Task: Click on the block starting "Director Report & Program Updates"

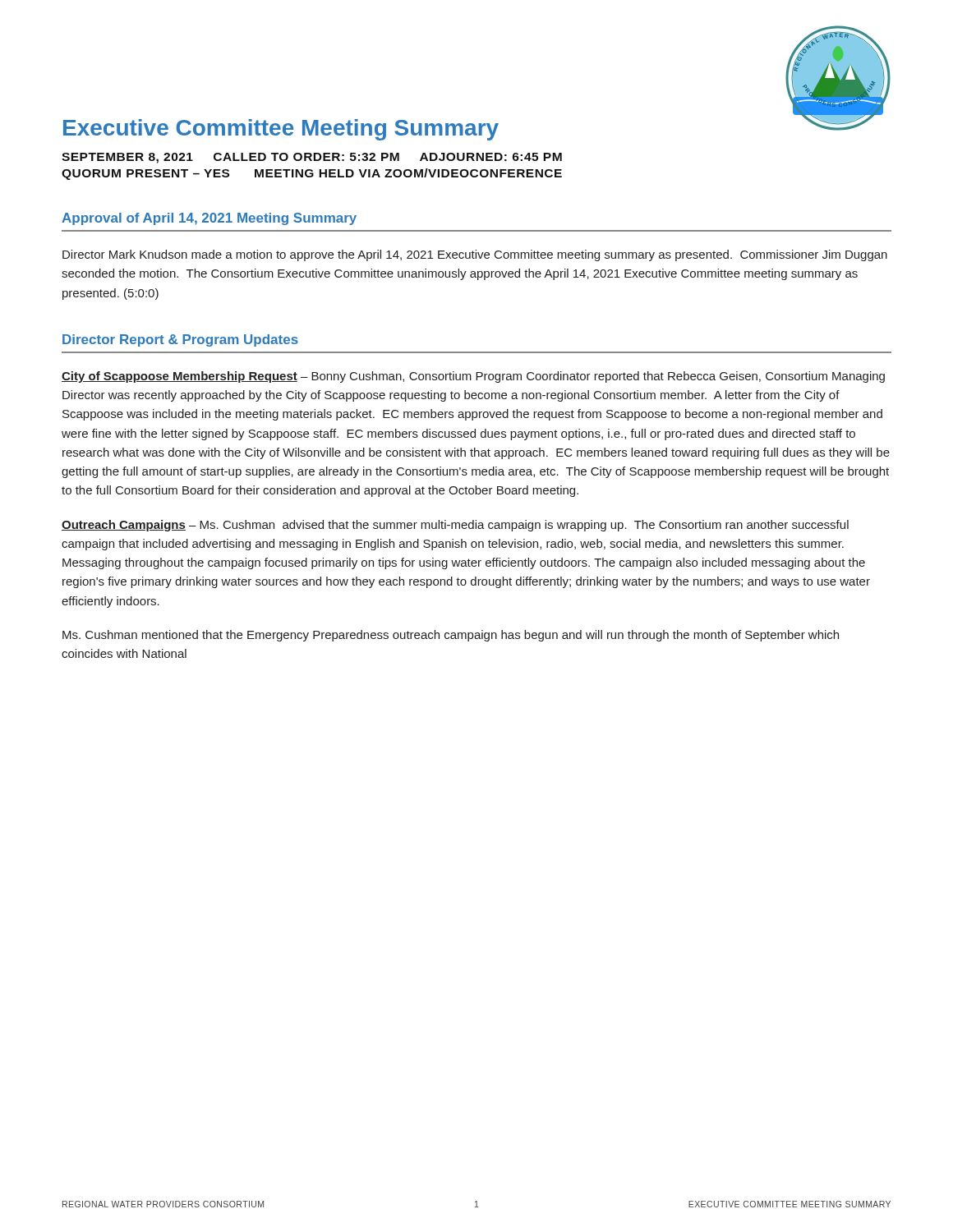Action: (476, 342)
